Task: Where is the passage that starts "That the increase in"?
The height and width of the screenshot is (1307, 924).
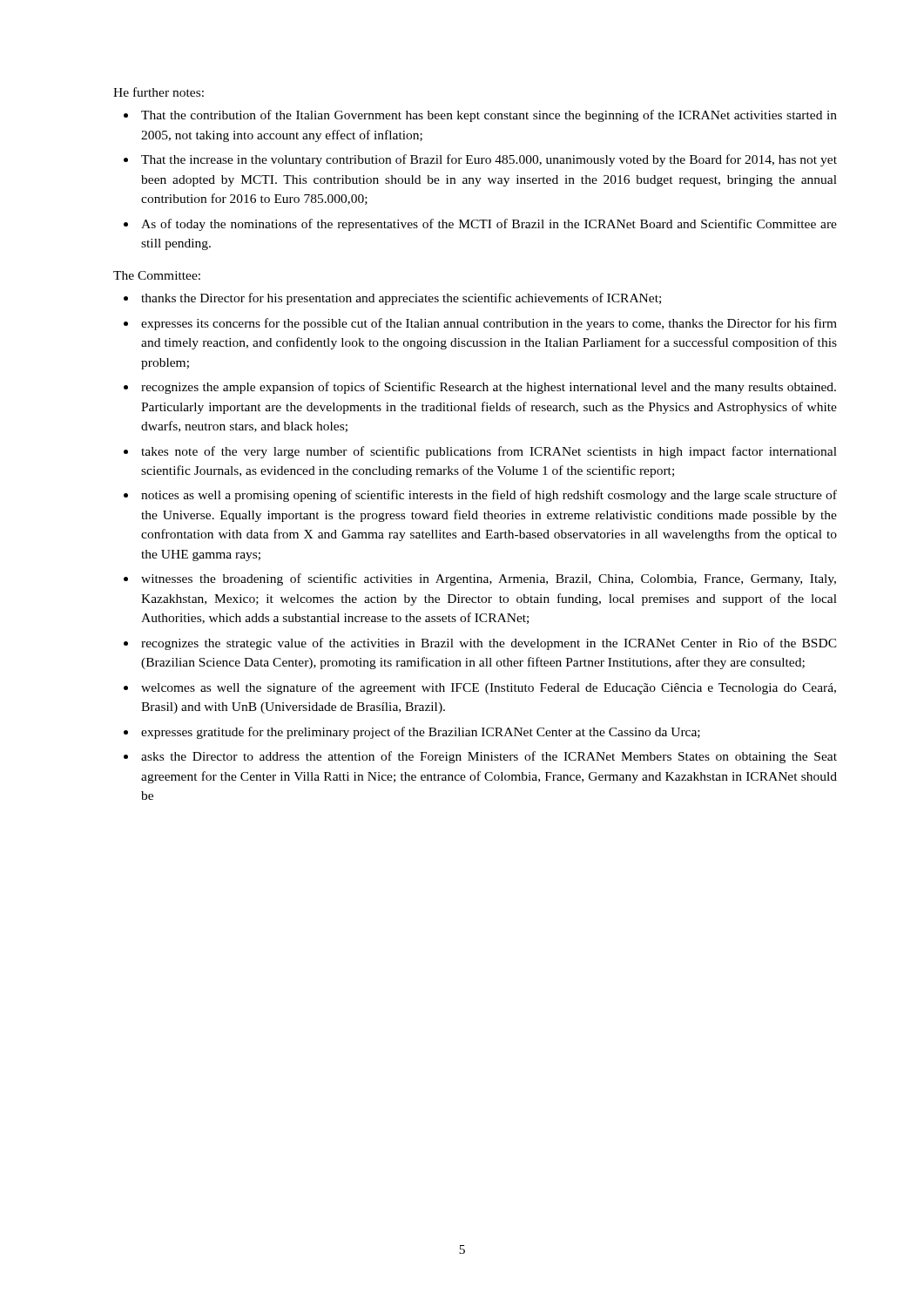Action: [x=489, y=179]
